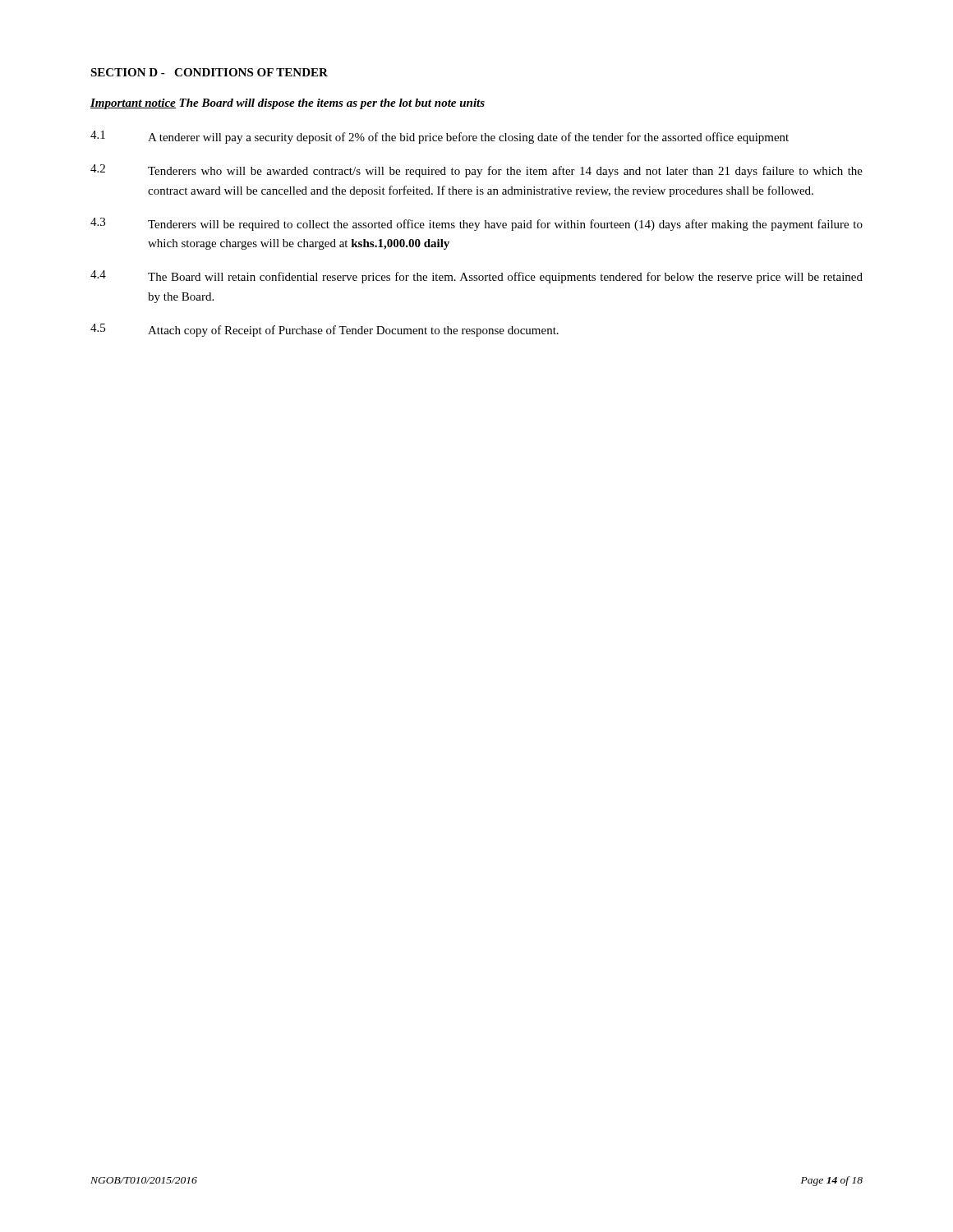
Task: Point to the text starting "4.3 Tenderers will be required to collect the"
Action: [x=476, y=234]
